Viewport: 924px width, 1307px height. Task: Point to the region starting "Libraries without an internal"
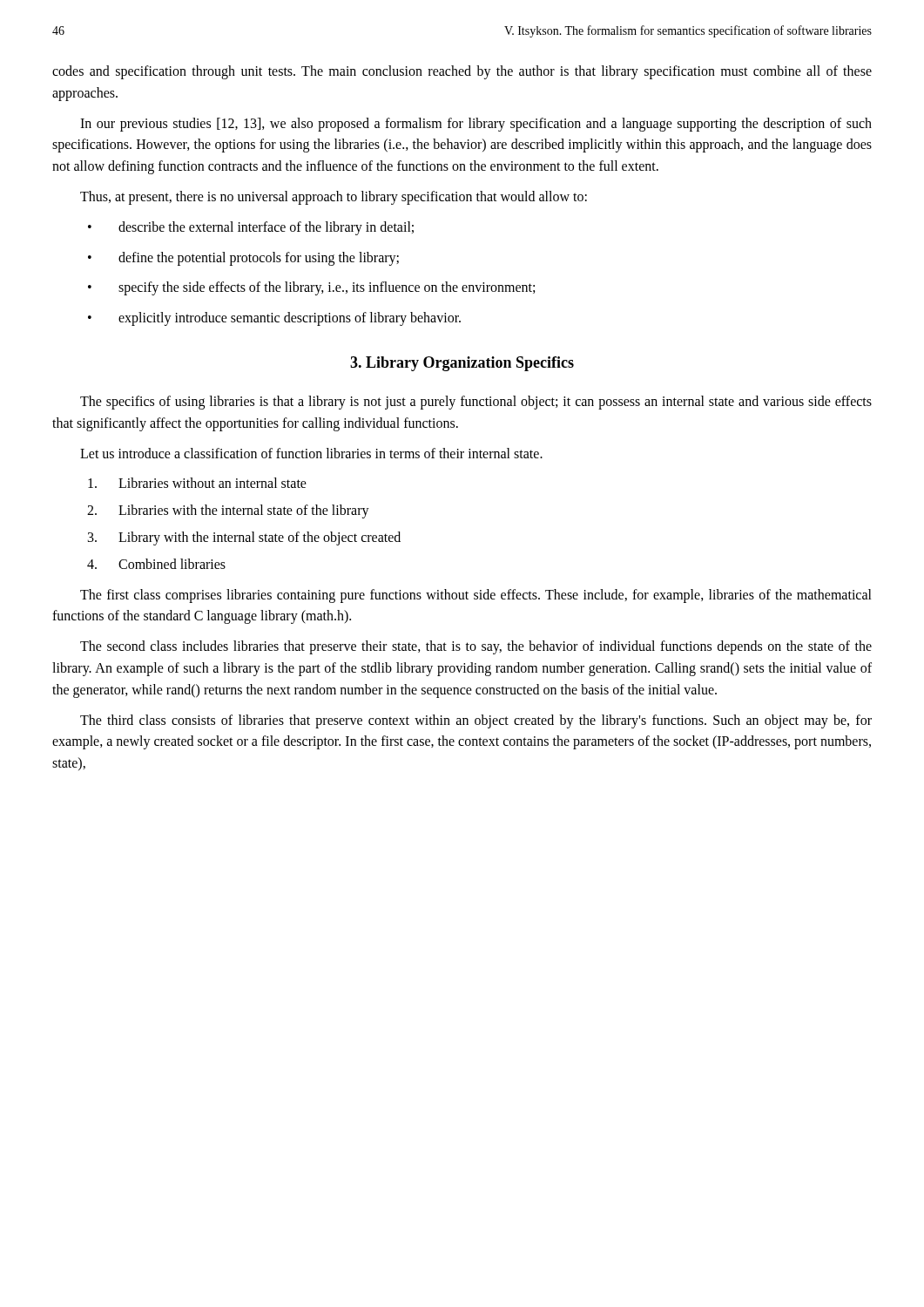pos(197,484)
